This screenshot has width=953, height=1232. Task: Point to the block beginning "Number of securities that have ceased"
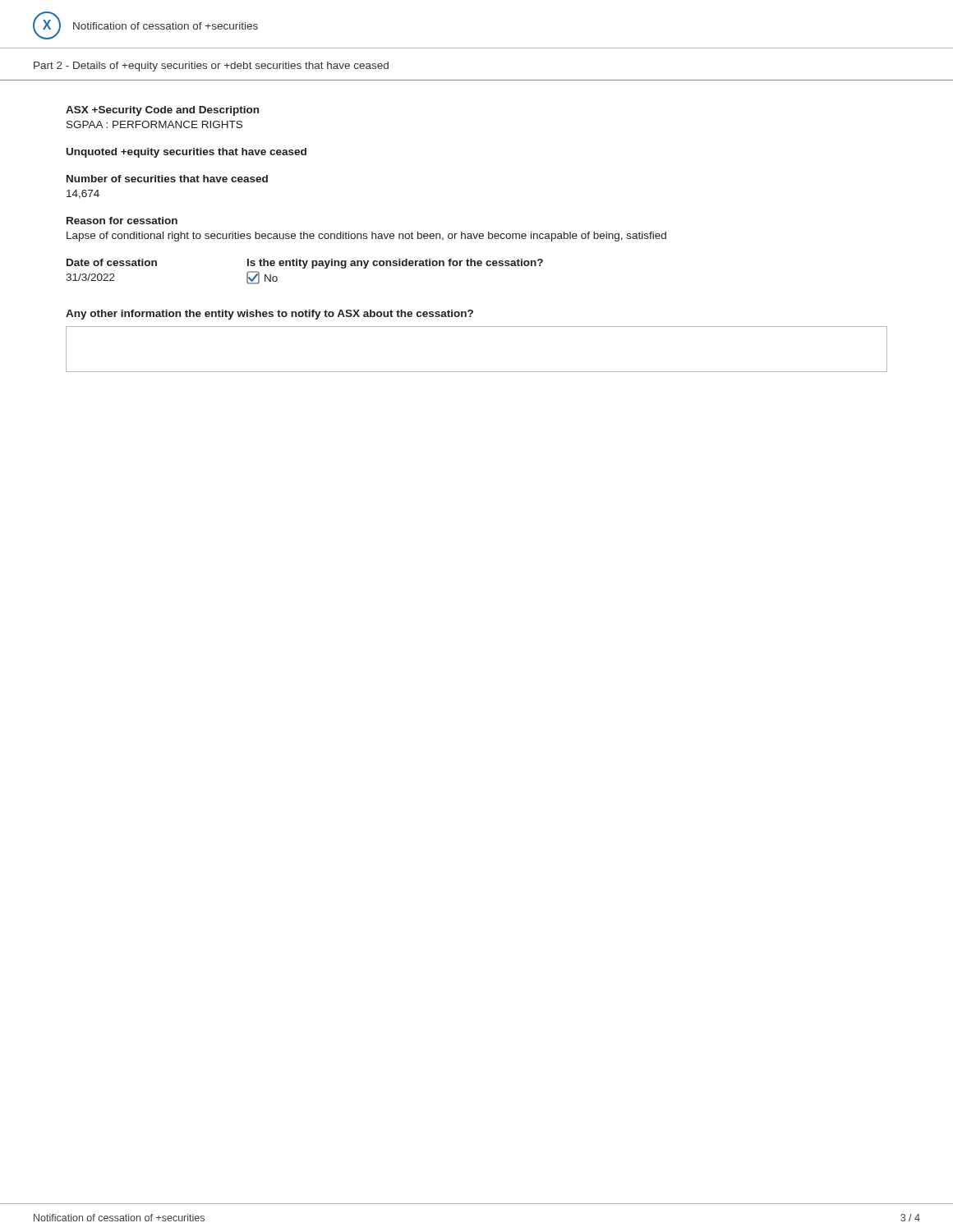point(167,179)
